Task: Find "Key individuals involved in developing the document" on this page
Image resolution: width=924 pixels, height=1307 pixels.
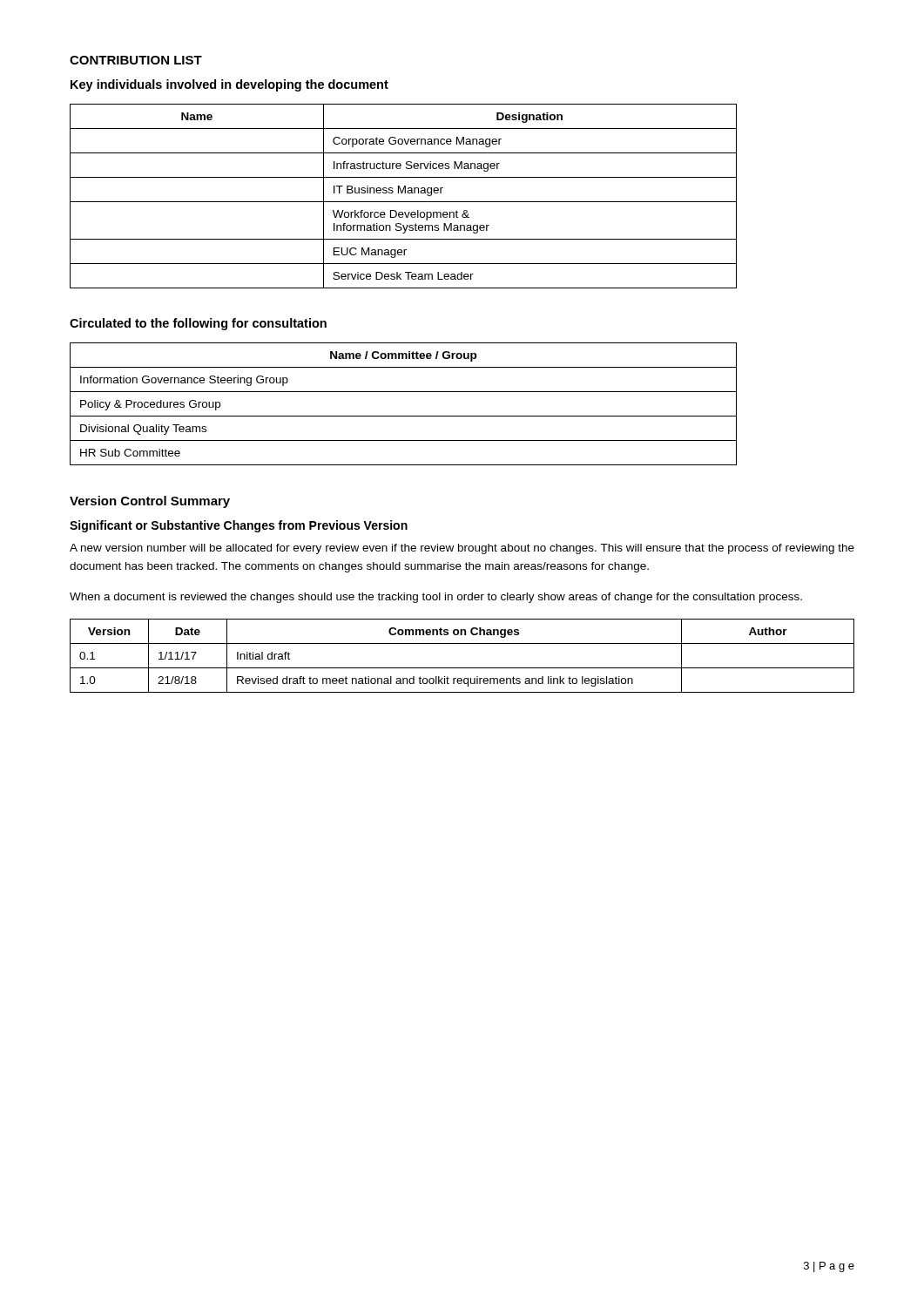Action: point(229,84)
